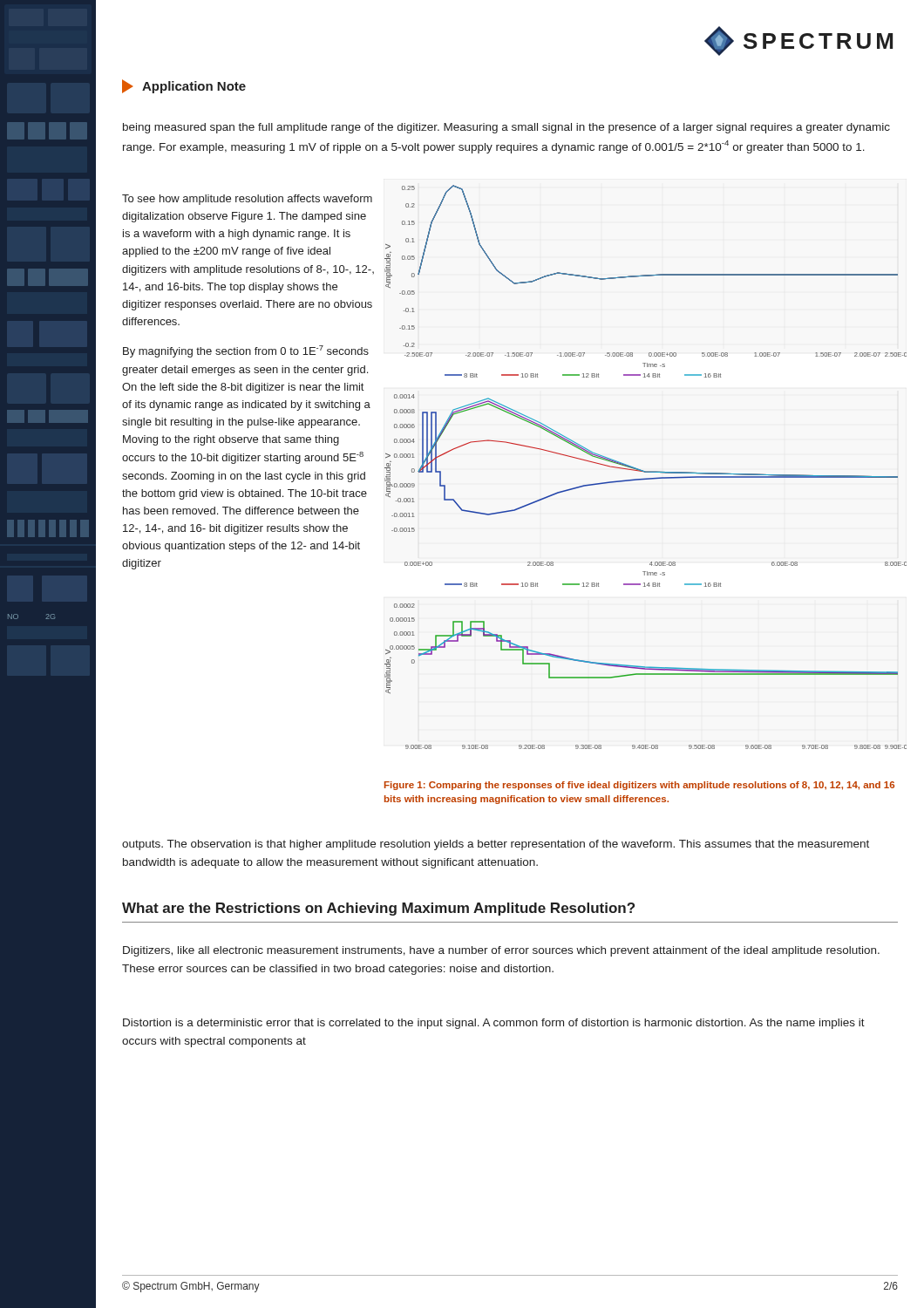The image size is (924, 1308).
Task: Find the line chart
Action: click(x=641, y=467)
